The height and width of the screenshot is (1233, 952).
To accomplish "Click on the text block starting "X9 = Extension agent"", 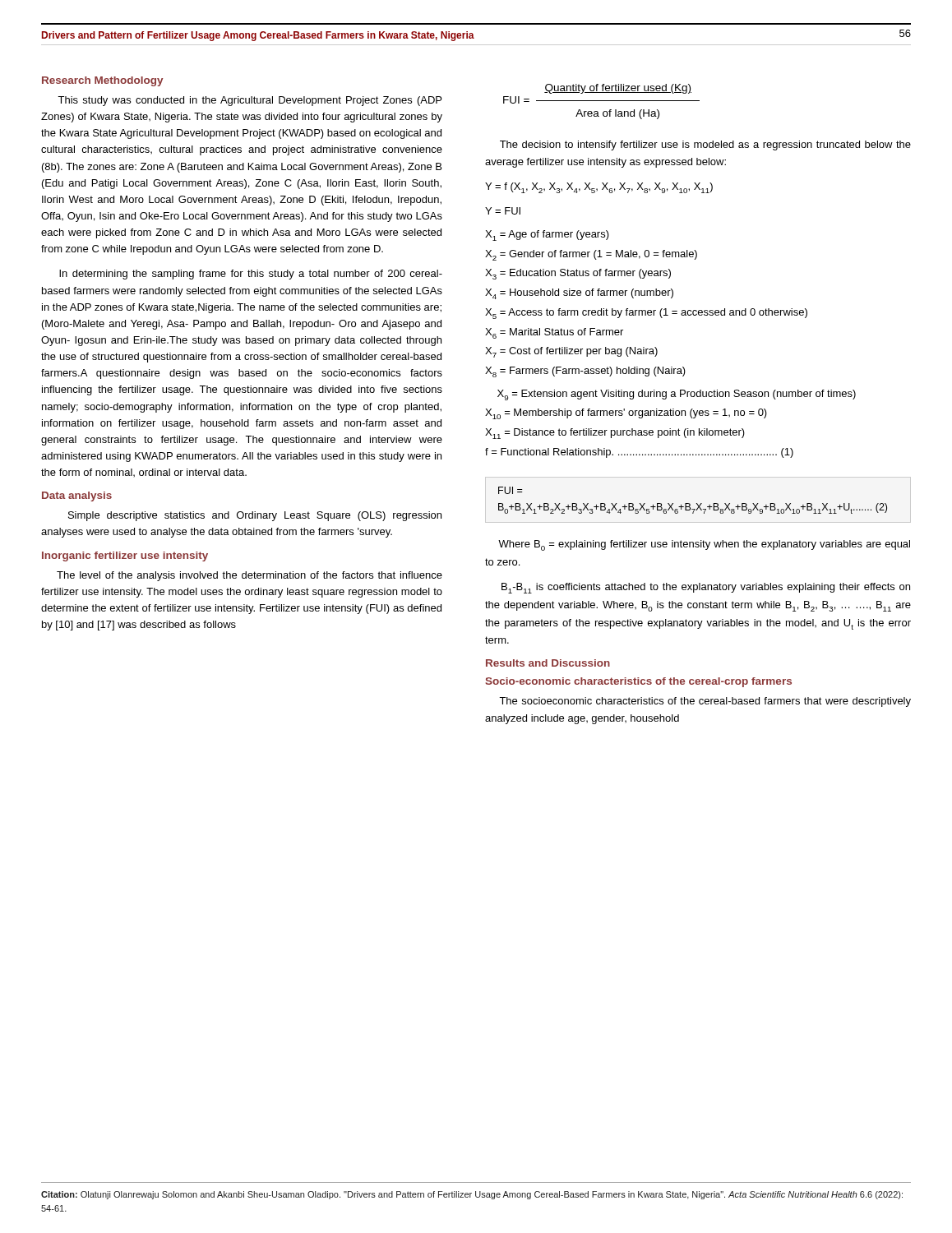I will pyautogui.click(x=671, y=394).
